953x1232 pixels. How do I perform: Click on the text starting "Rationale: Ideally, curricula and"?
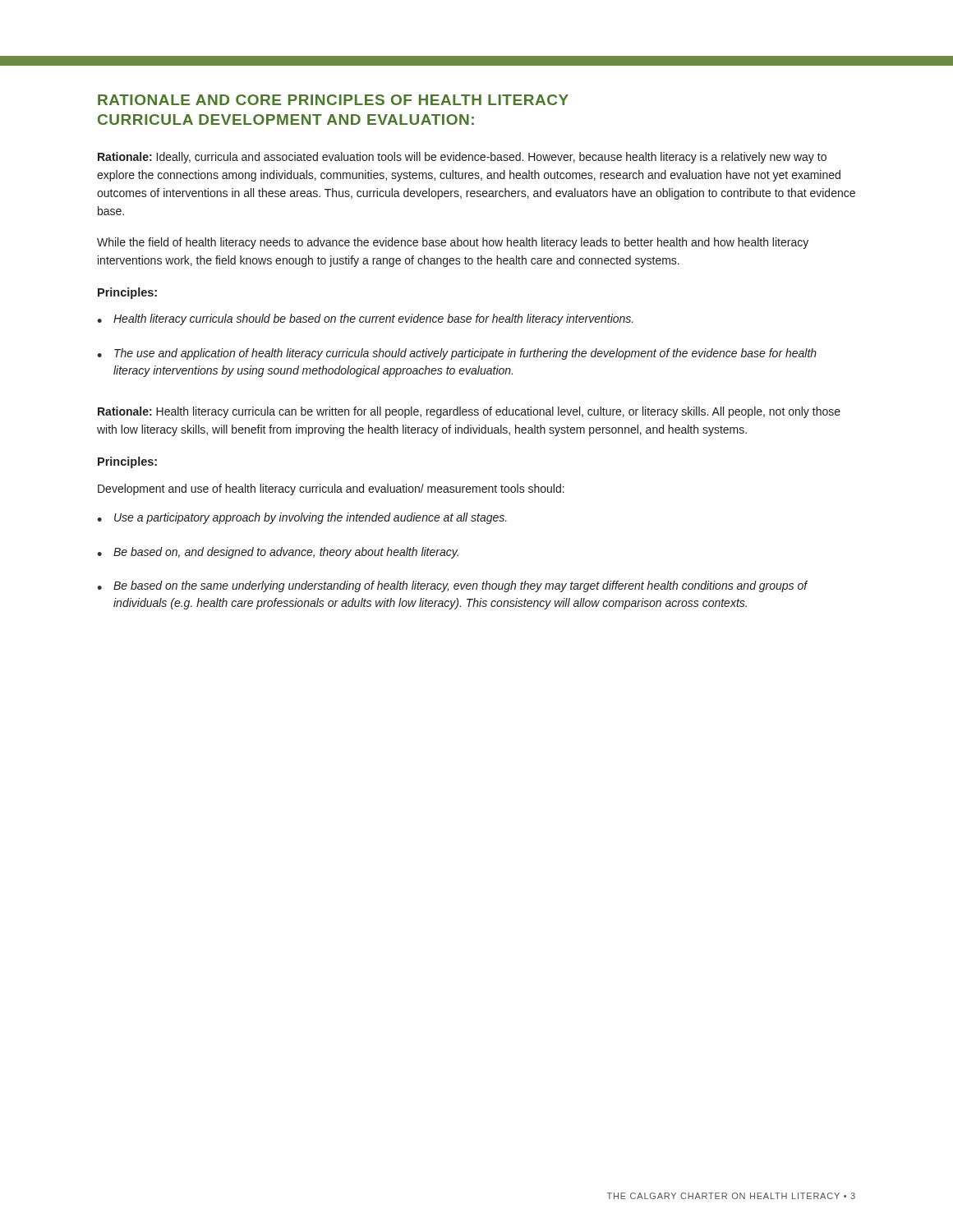pos(476,184)
